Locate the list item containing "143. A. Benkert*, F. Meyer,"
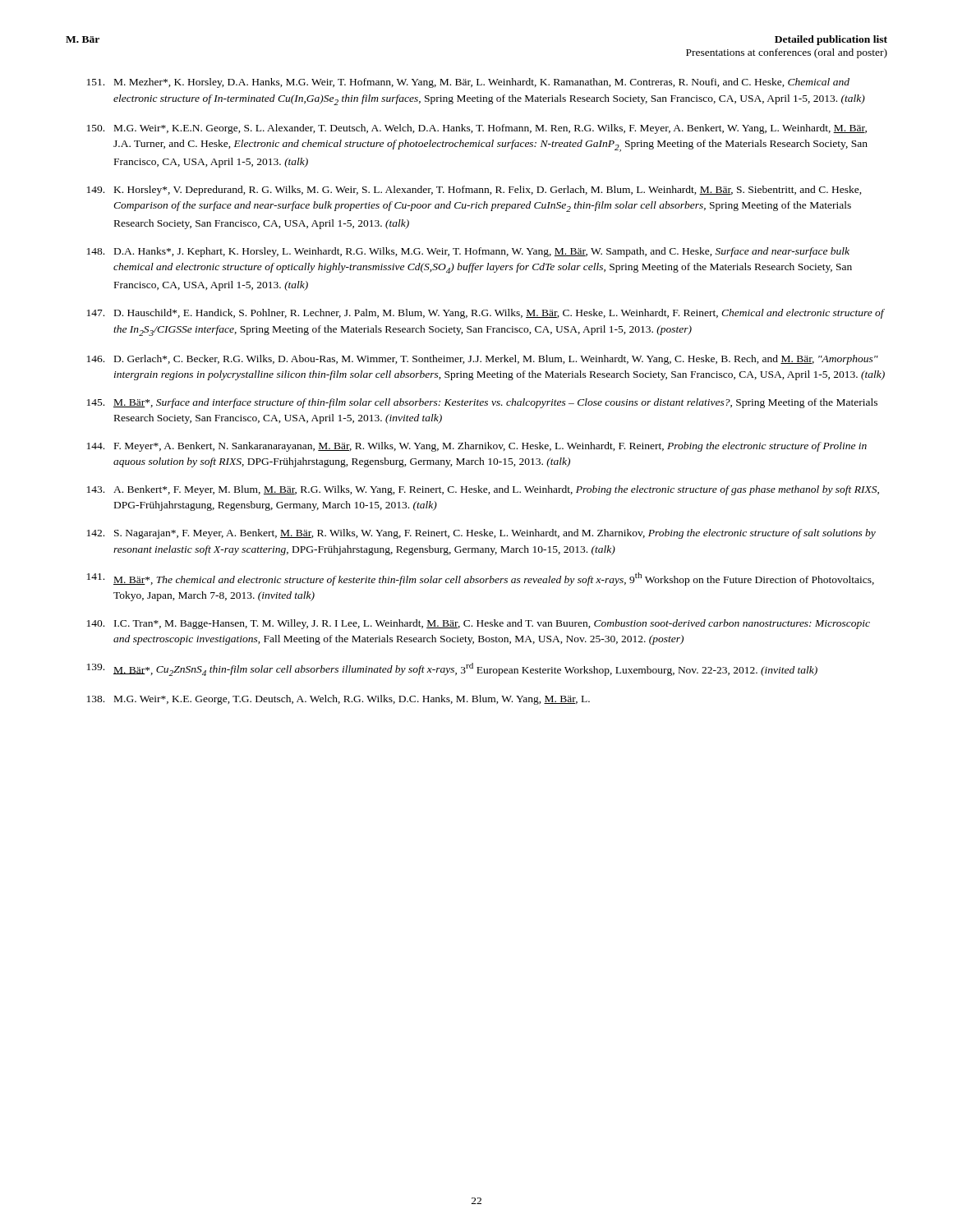Image resolution: width=953 pixels, height=1232 pixels. tap(476, 497)
